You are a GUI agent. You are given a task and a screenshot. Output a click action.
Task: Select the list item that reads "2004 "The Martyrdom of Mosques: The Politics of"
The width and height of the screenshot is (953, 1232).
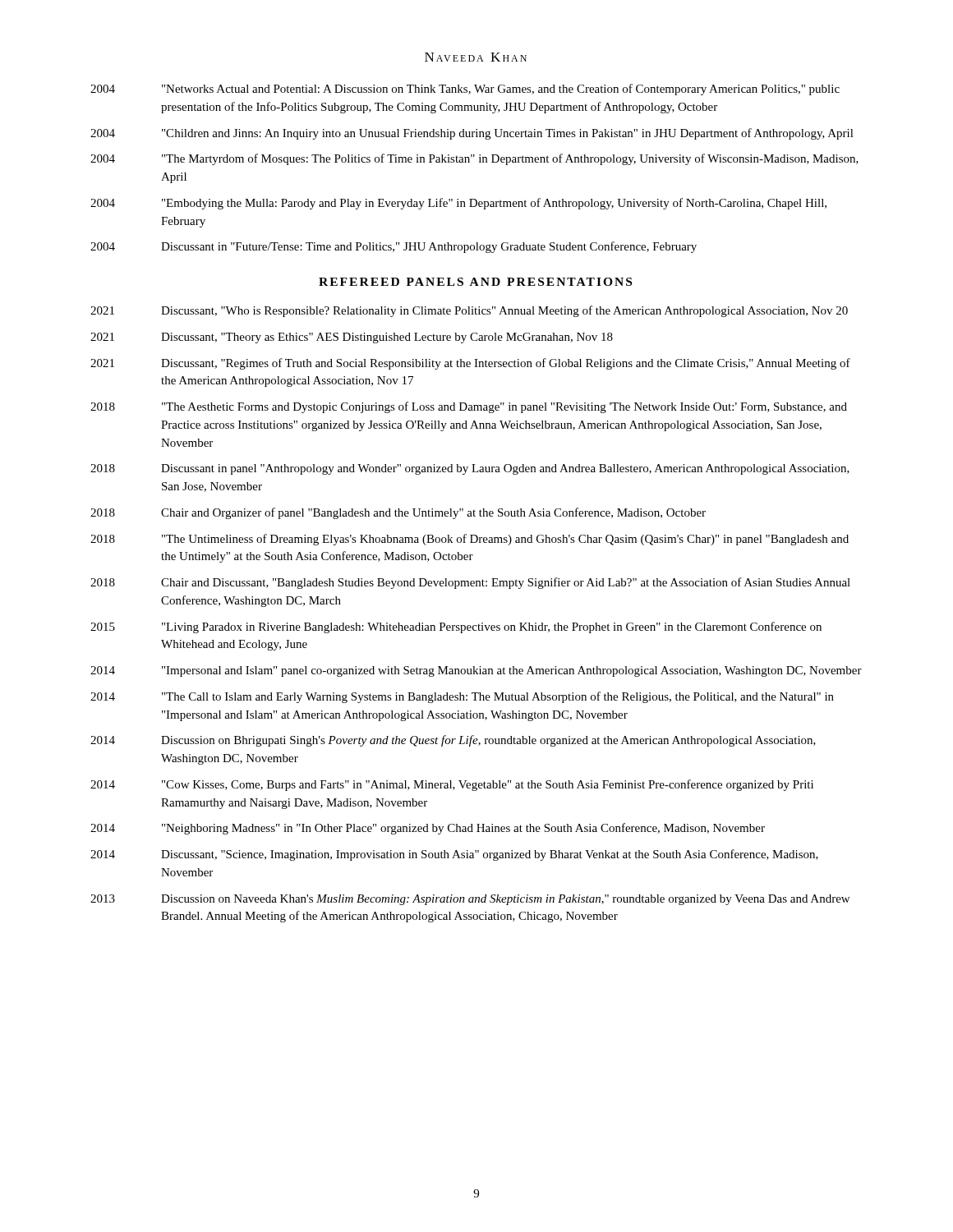[476, 168]
